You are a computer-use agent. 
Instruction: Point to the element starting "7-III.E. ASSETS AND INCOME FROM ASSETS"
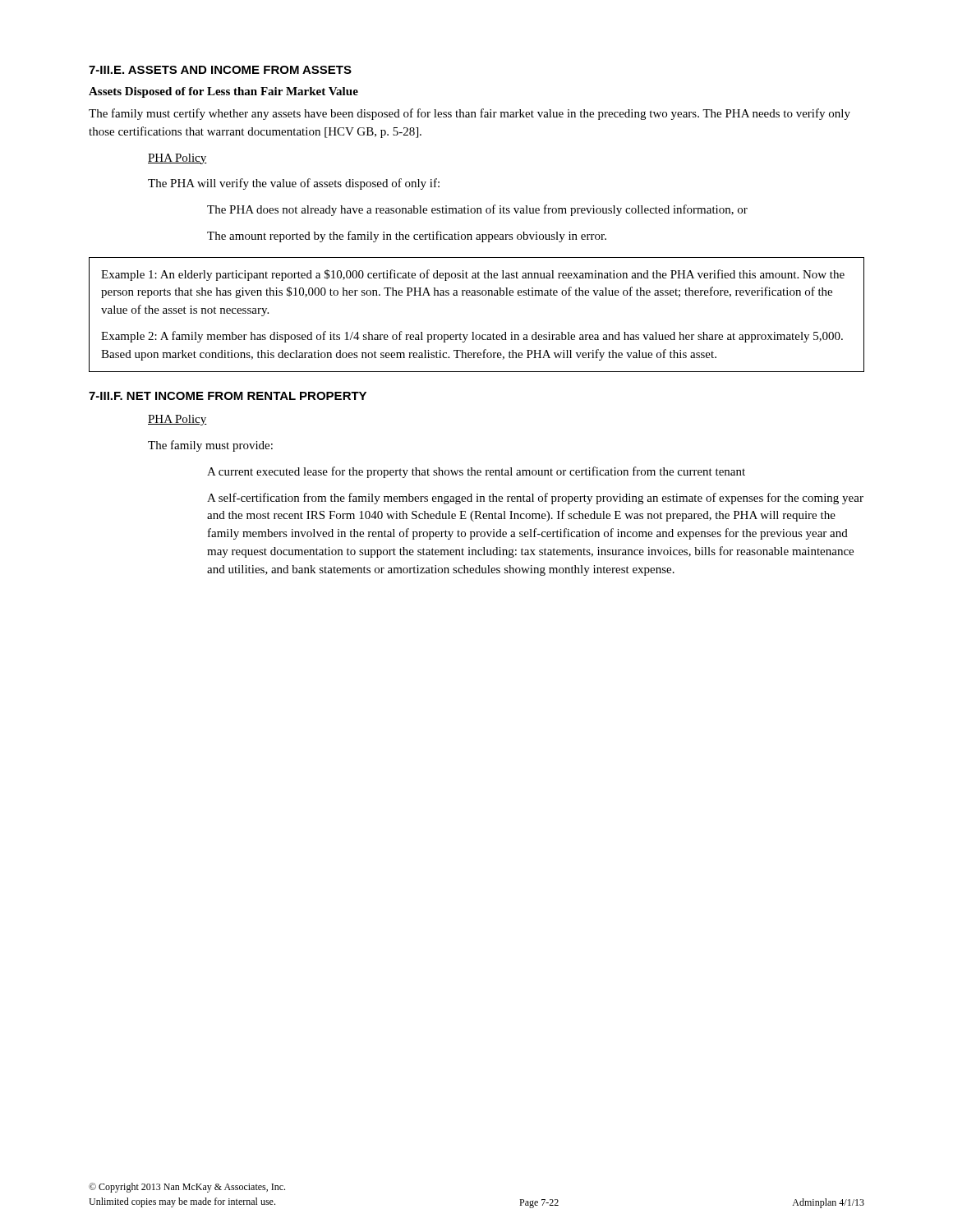220,69
